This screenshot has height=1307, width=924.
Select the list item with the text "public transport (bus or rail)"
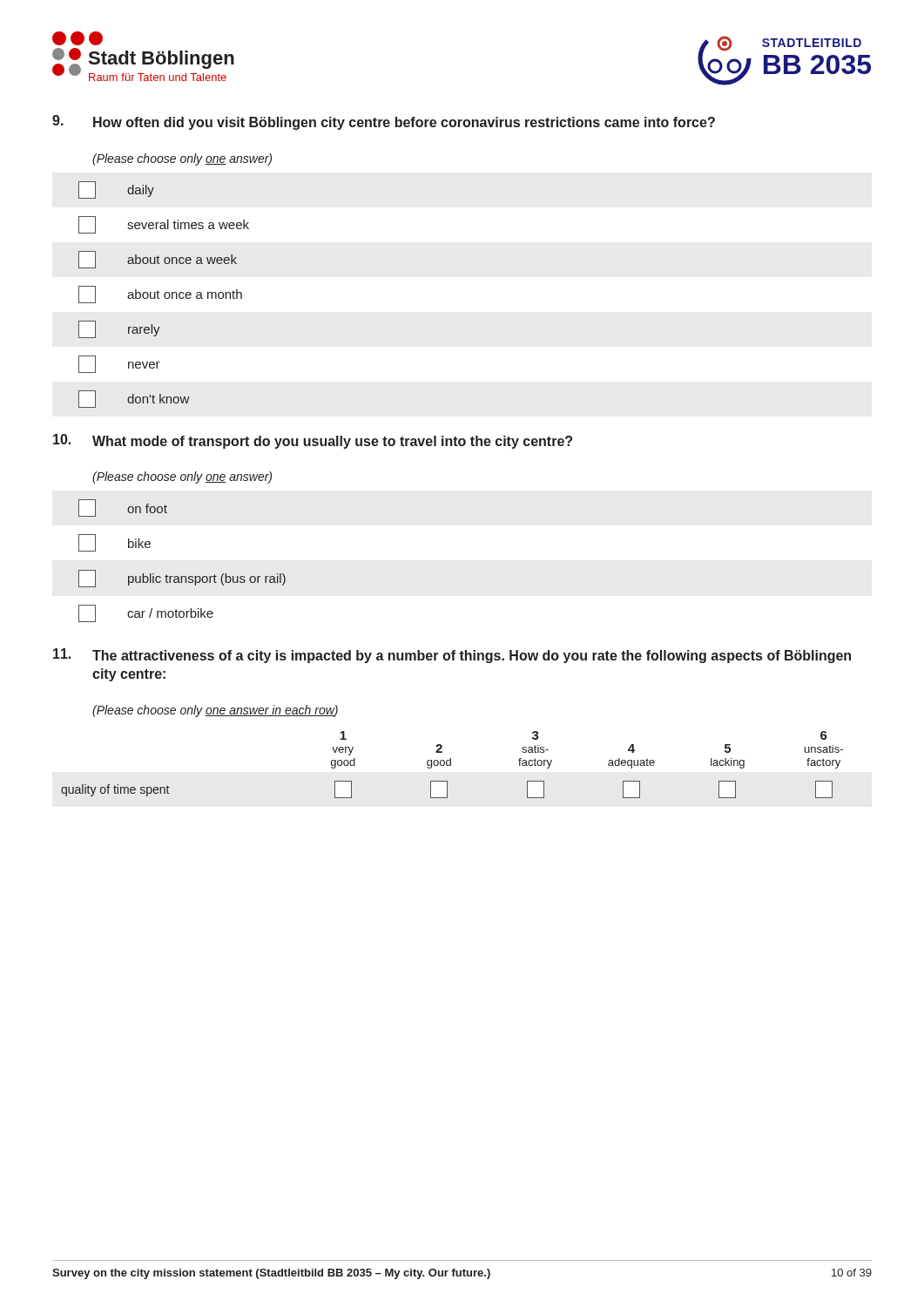click(x=207, y=578)
